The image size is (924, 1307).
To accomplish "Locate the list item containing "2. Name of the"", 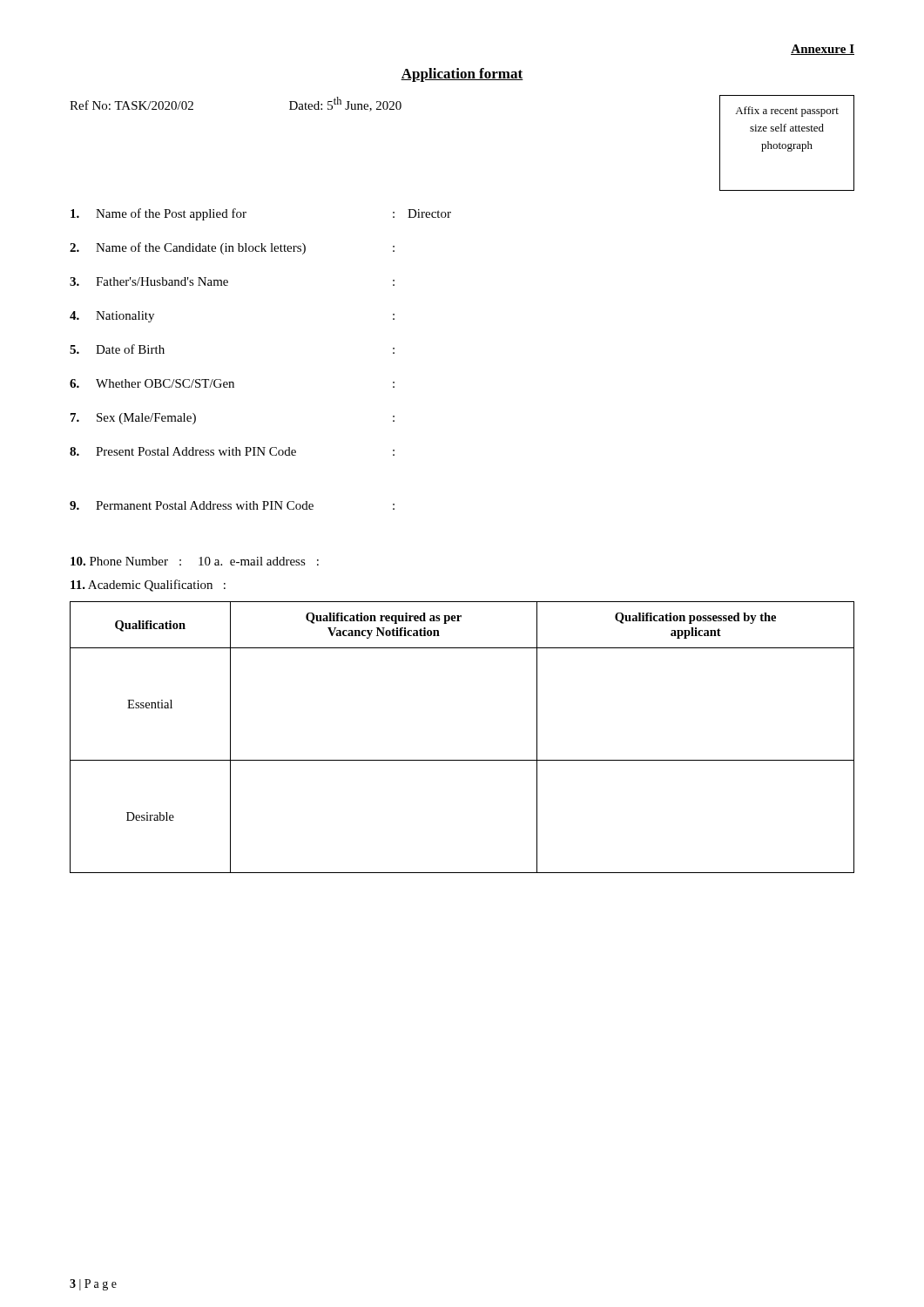I will point(239,248).
